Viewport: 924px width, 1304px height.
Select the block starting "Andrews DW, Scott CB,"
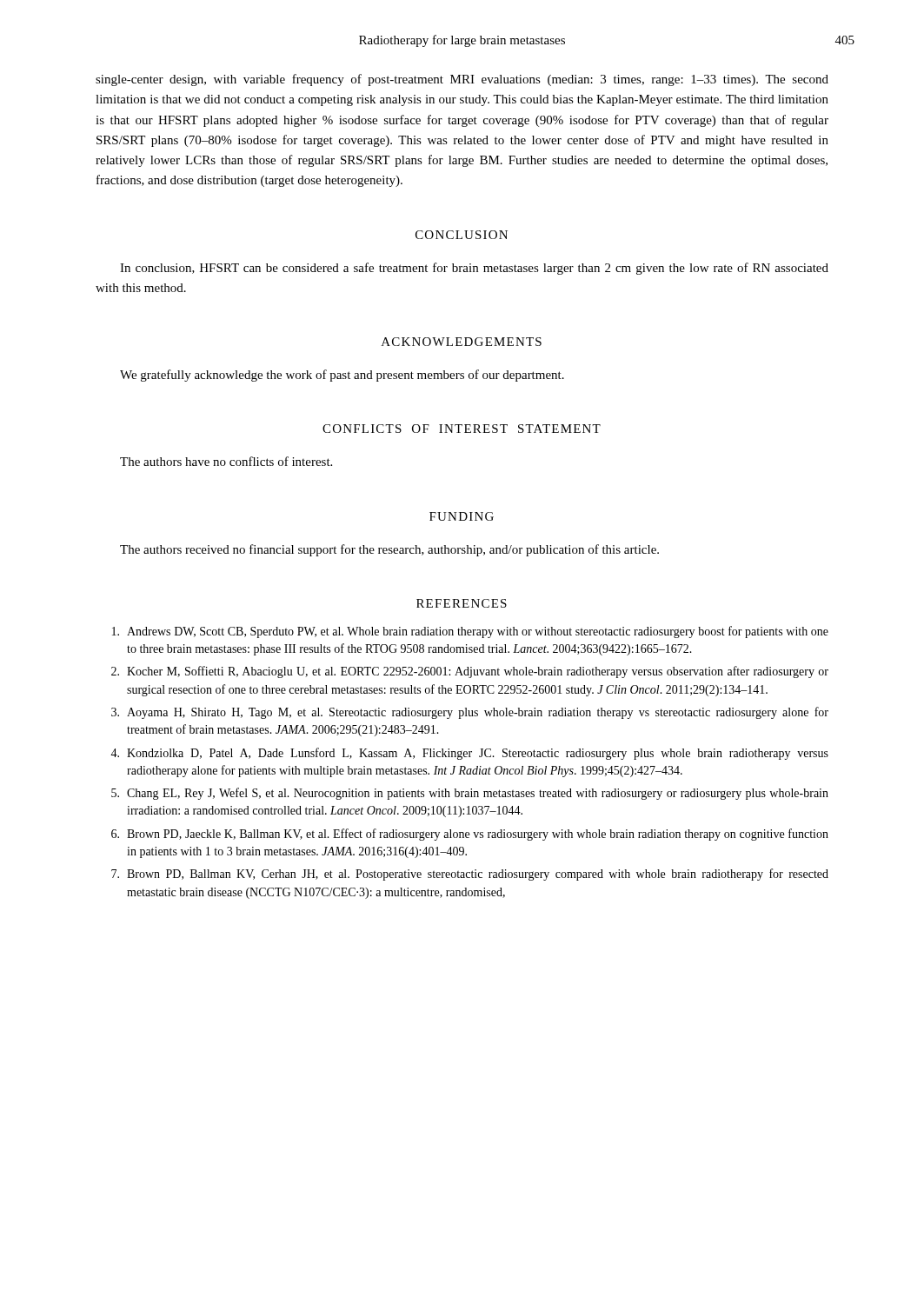462,641
